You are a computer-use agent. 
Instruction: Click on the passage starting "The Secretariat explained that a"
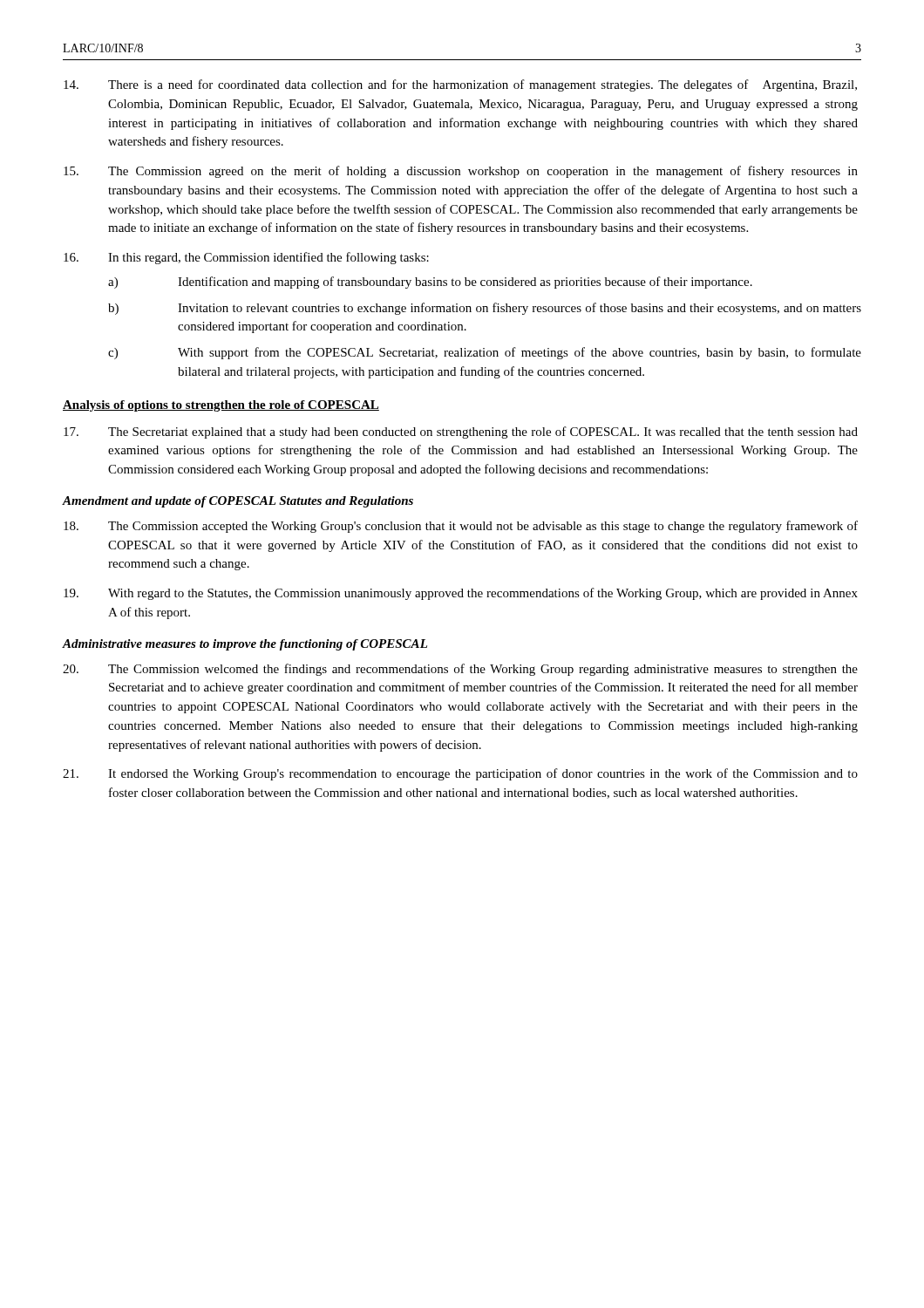(x=462, y=451)
